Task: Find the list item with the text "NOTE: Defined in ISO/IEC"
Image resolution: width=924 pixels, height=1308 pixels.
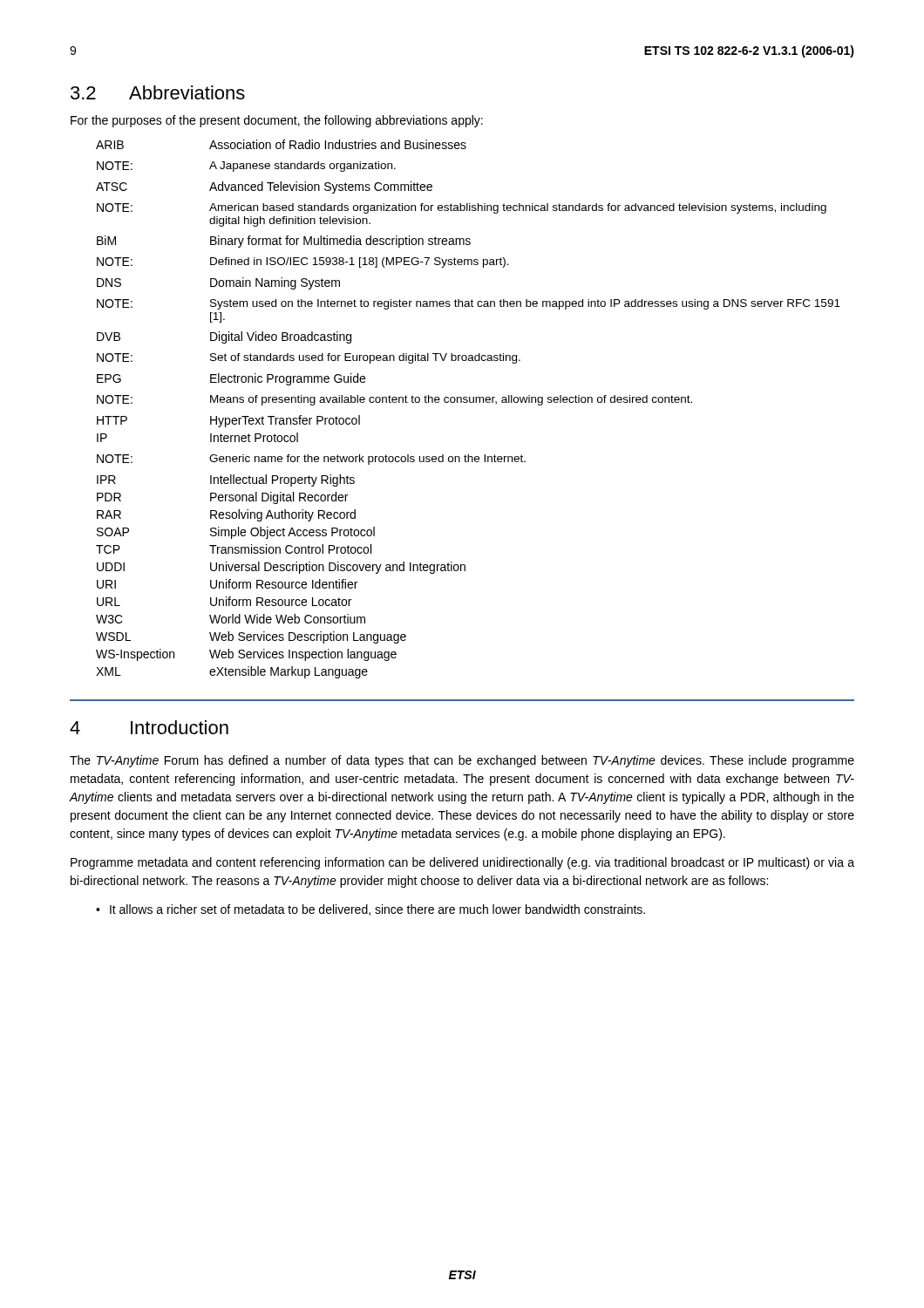Action: click(x=462, y=262)
